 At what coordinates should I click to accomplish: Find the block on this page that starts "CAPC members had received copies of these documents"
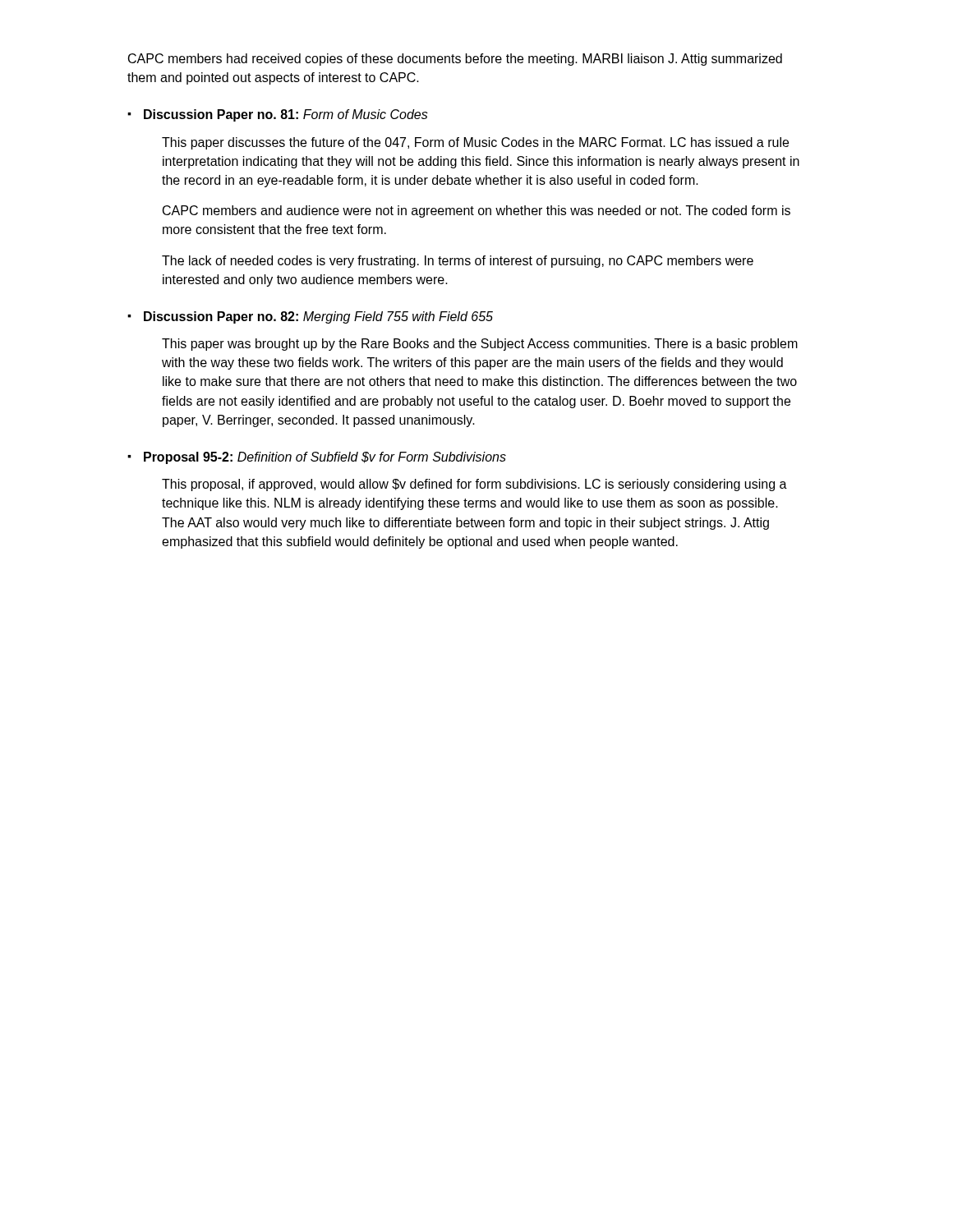(455, 68)
